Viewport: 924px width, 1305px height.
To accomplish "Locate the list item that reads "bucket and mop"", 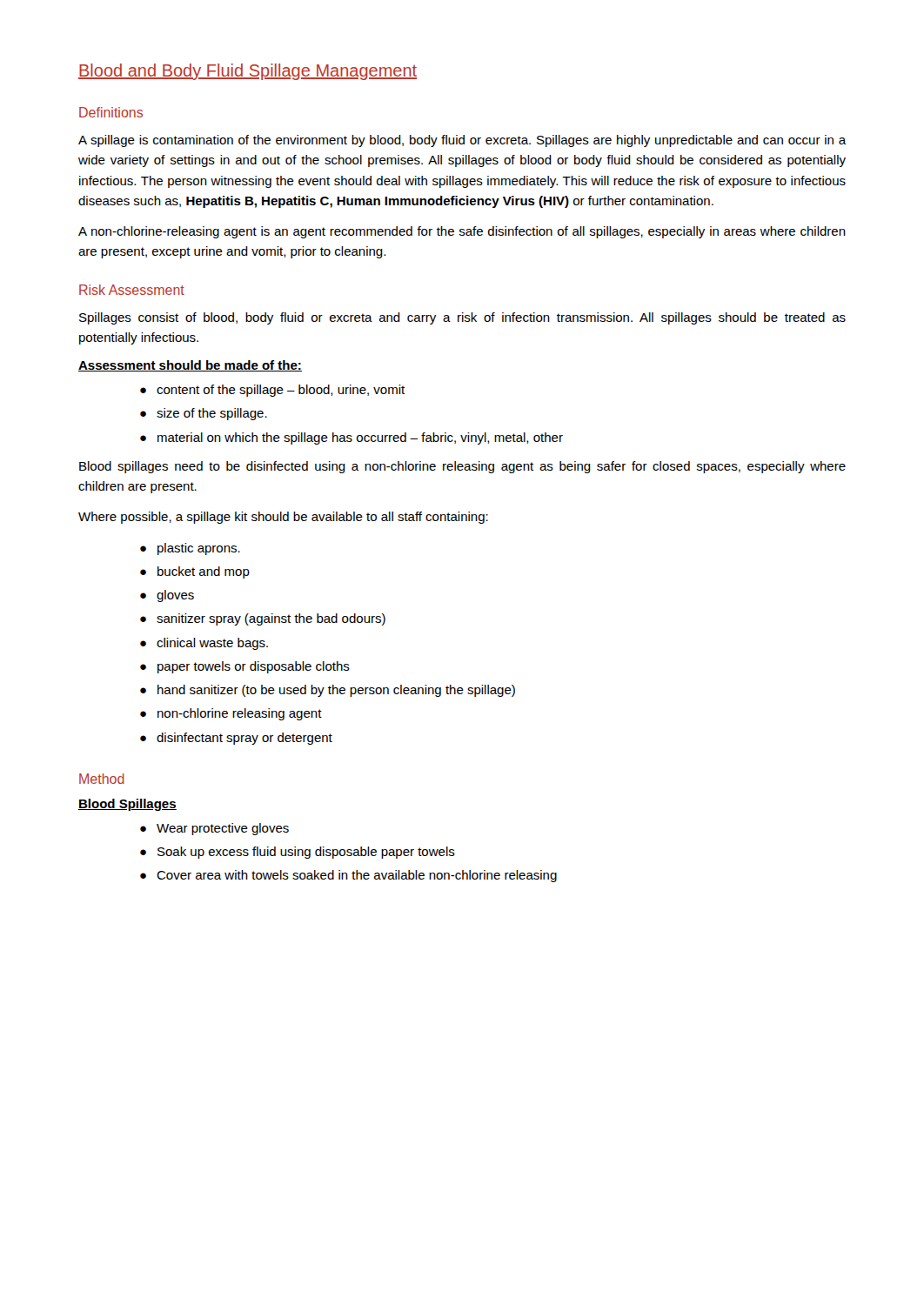I will click(203, 571).
